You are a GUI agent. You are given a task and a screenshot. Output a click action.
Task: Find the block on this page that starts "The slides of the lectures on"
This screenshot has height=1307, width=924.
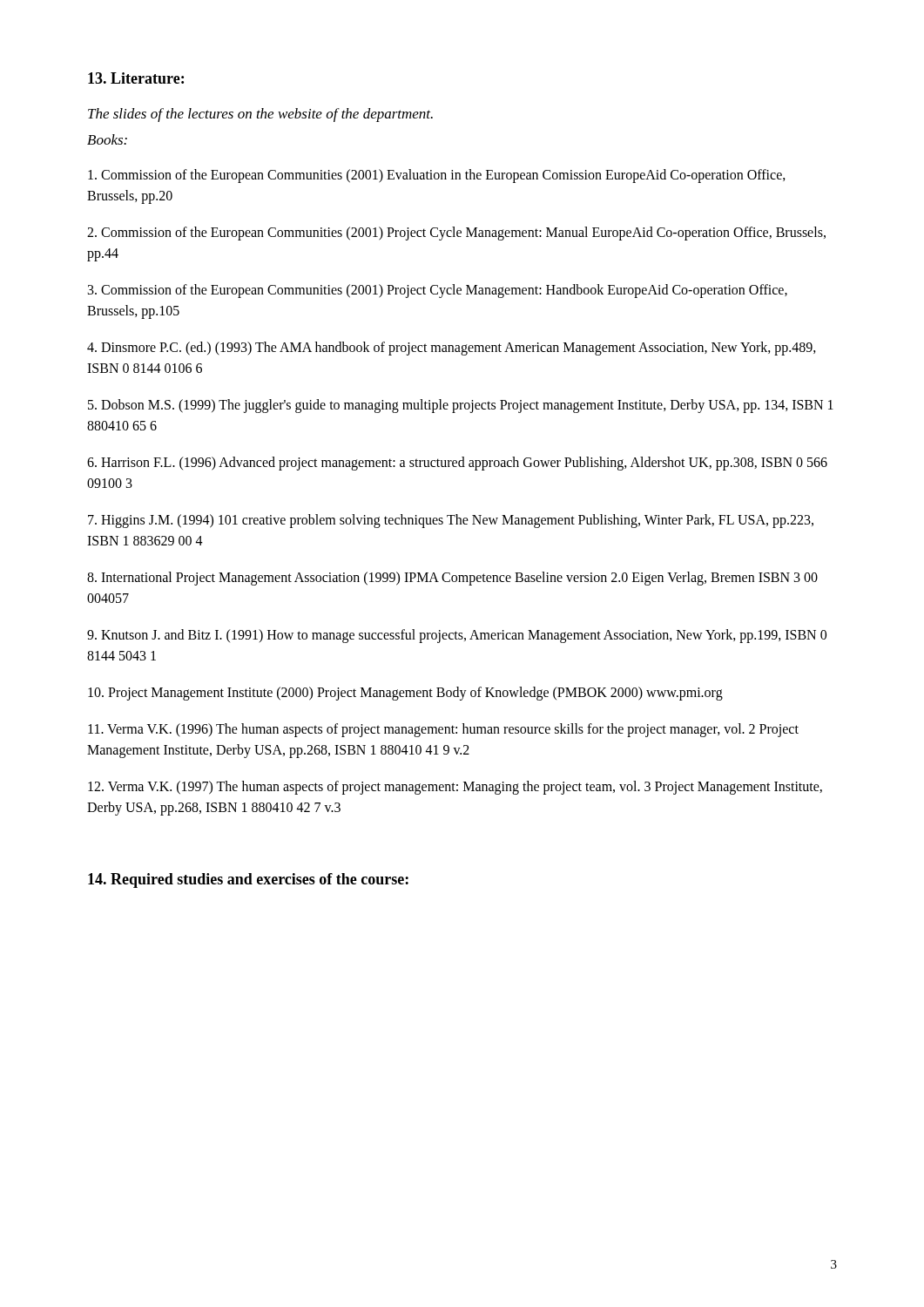coord(261,114)
